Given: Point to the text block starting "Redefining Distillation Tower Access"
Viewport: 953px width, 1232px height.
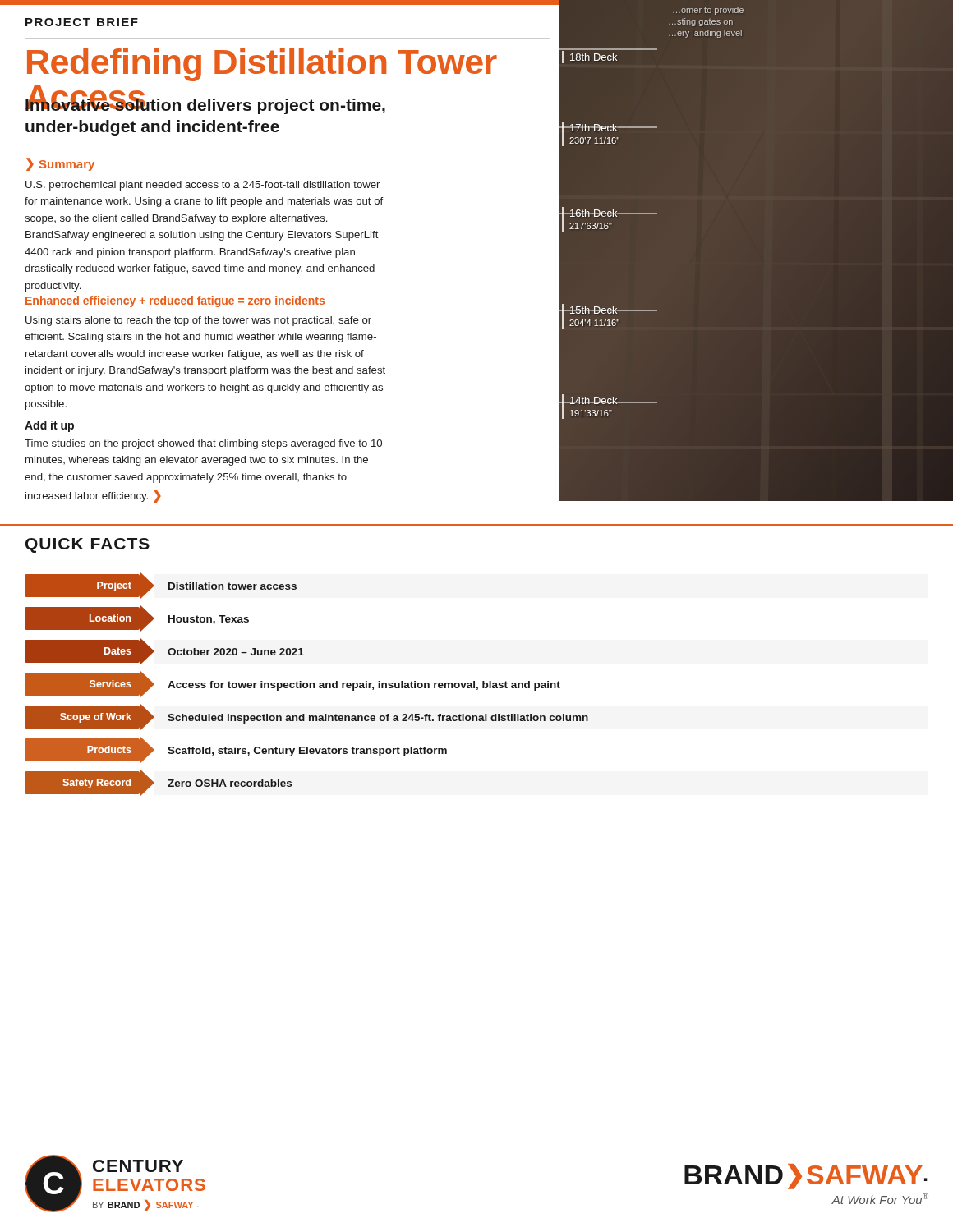Looking at the screenshot, I should [x=261, y=80].
